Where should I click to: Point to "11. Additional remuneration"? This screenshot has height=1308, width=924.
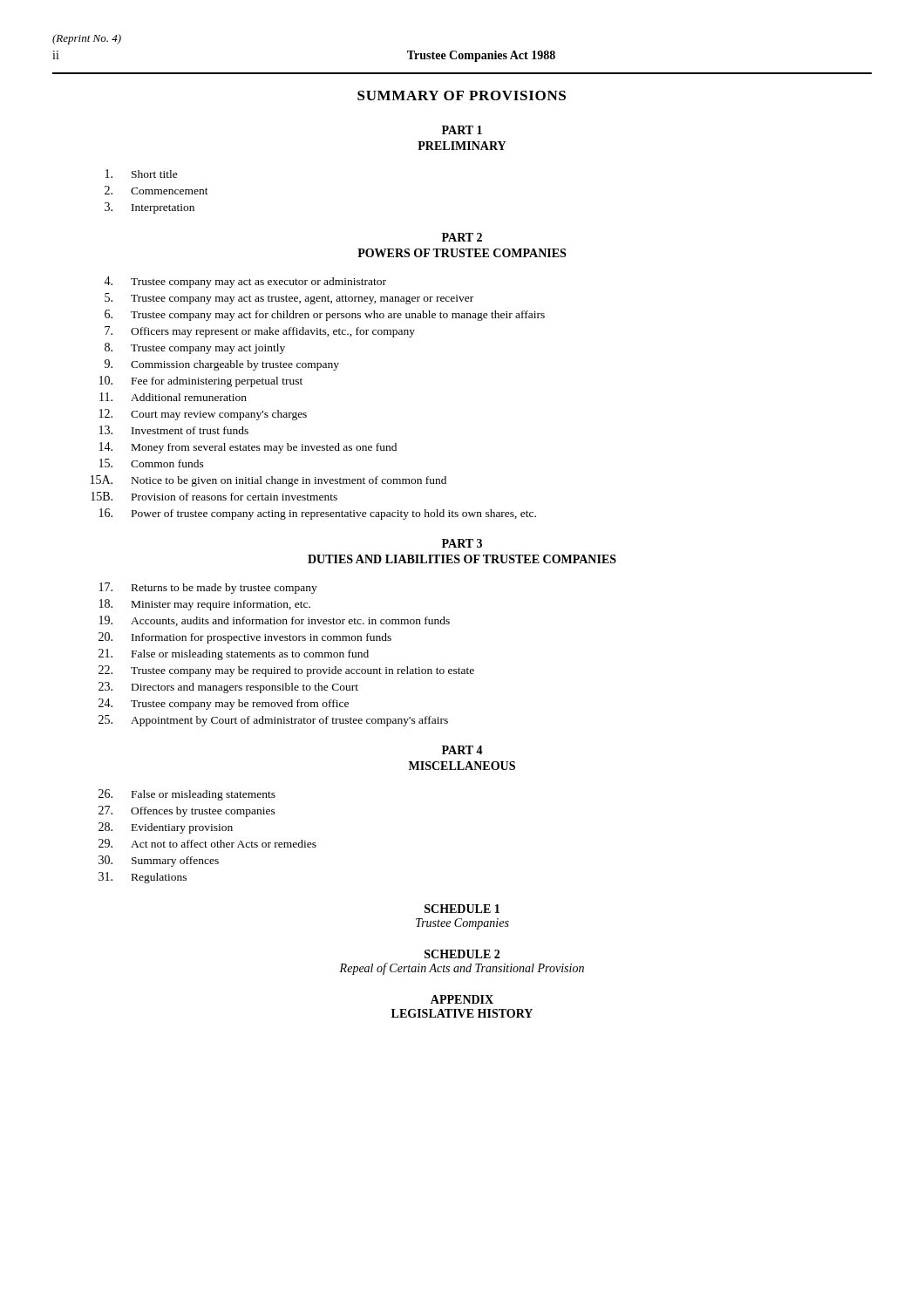(x=173, y=397)
